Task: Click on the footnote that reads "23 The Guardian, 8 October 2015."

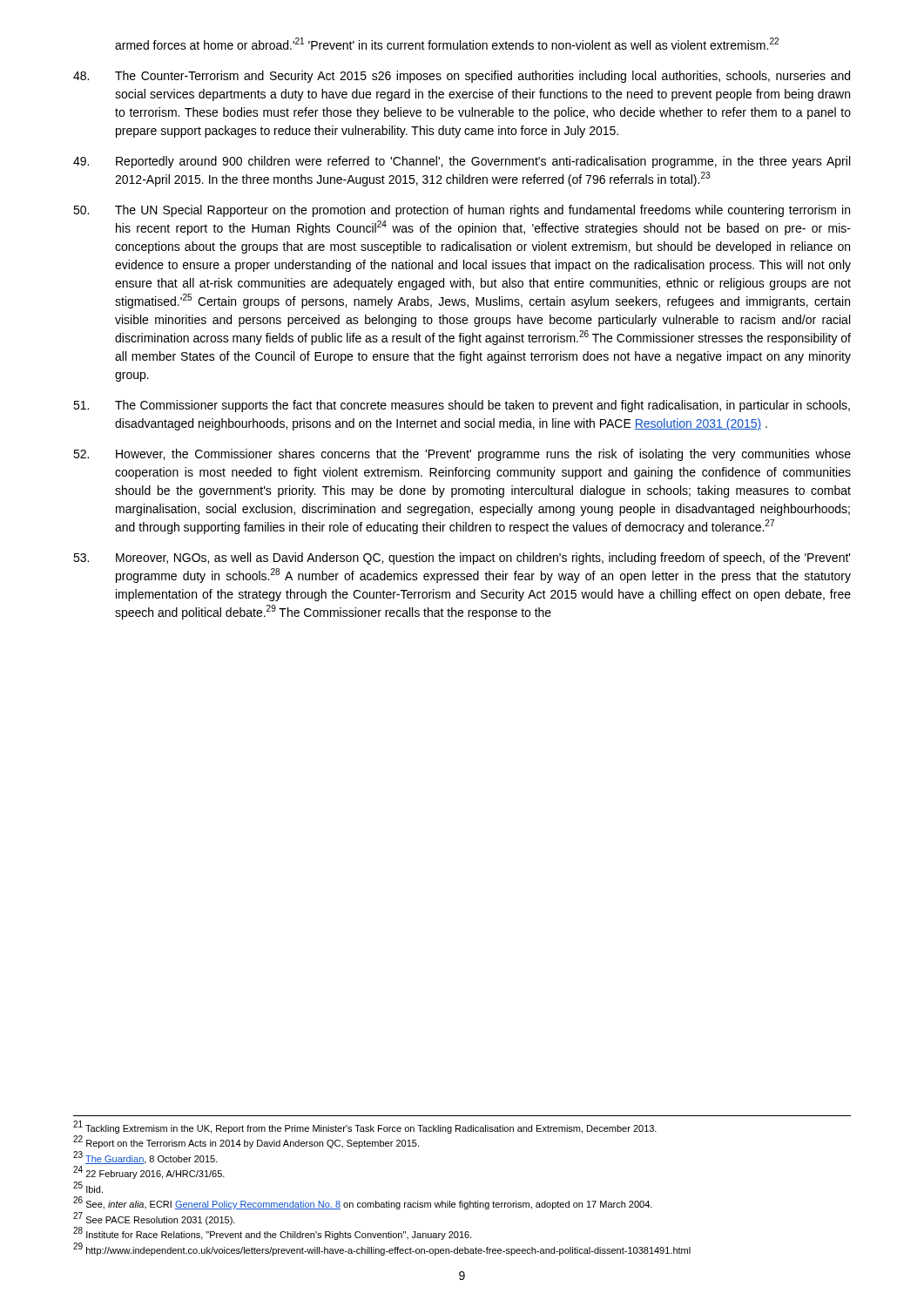Action: click(146, 1158)
